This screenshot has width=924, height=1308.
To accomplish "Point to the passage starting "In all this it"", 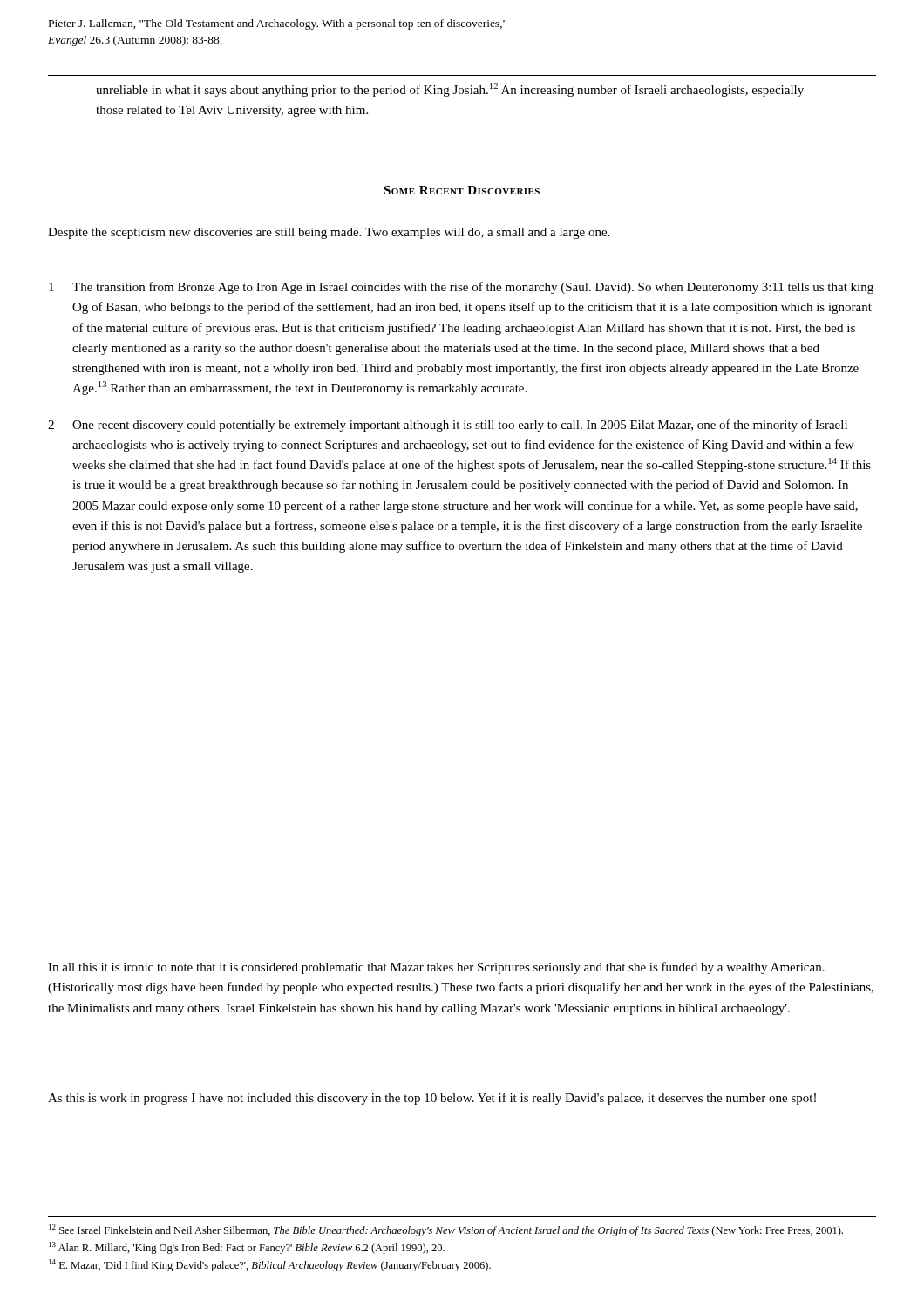I will coord(461,987).
